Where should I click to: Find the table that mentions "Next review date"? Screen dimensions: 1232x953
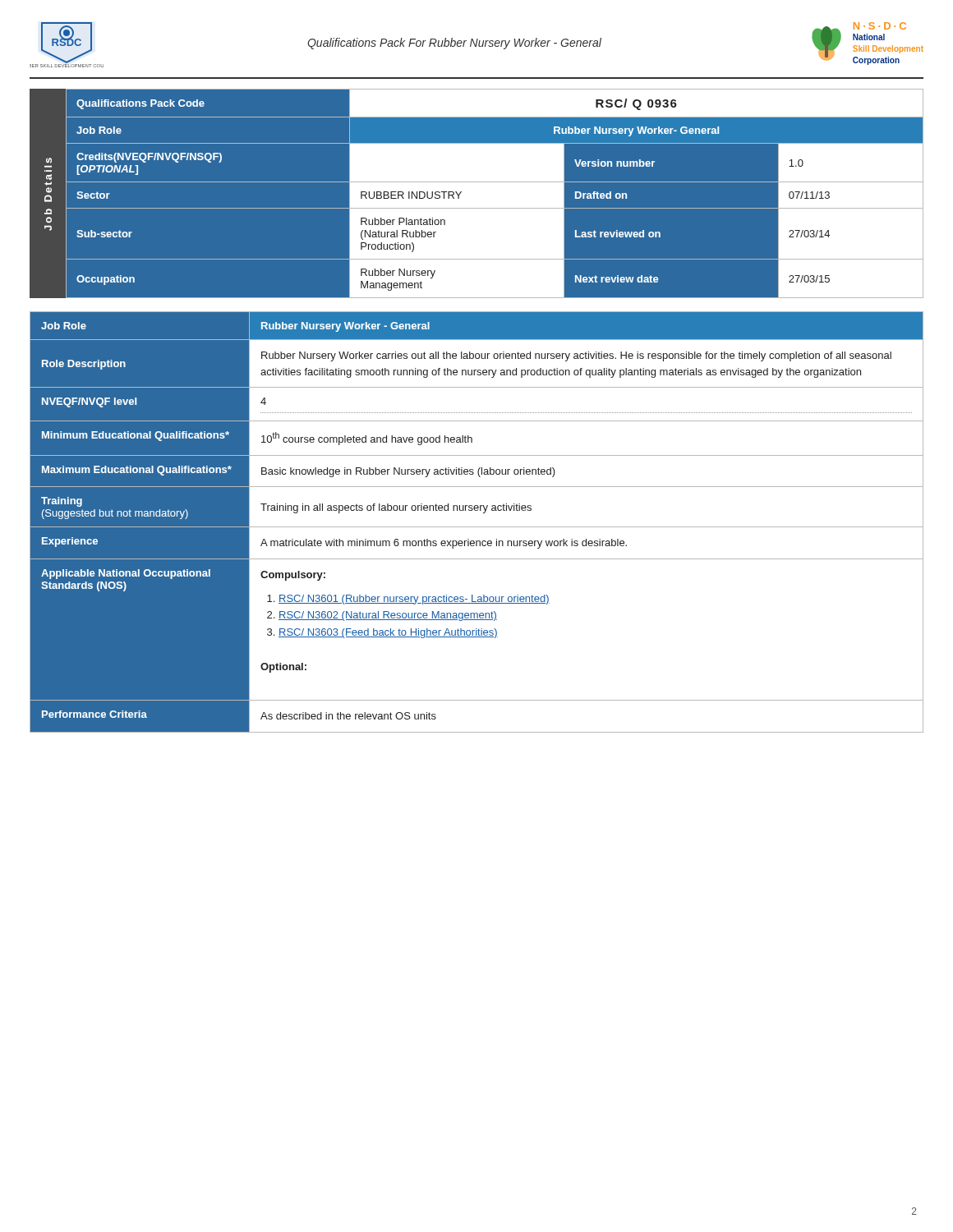[476, 193]
